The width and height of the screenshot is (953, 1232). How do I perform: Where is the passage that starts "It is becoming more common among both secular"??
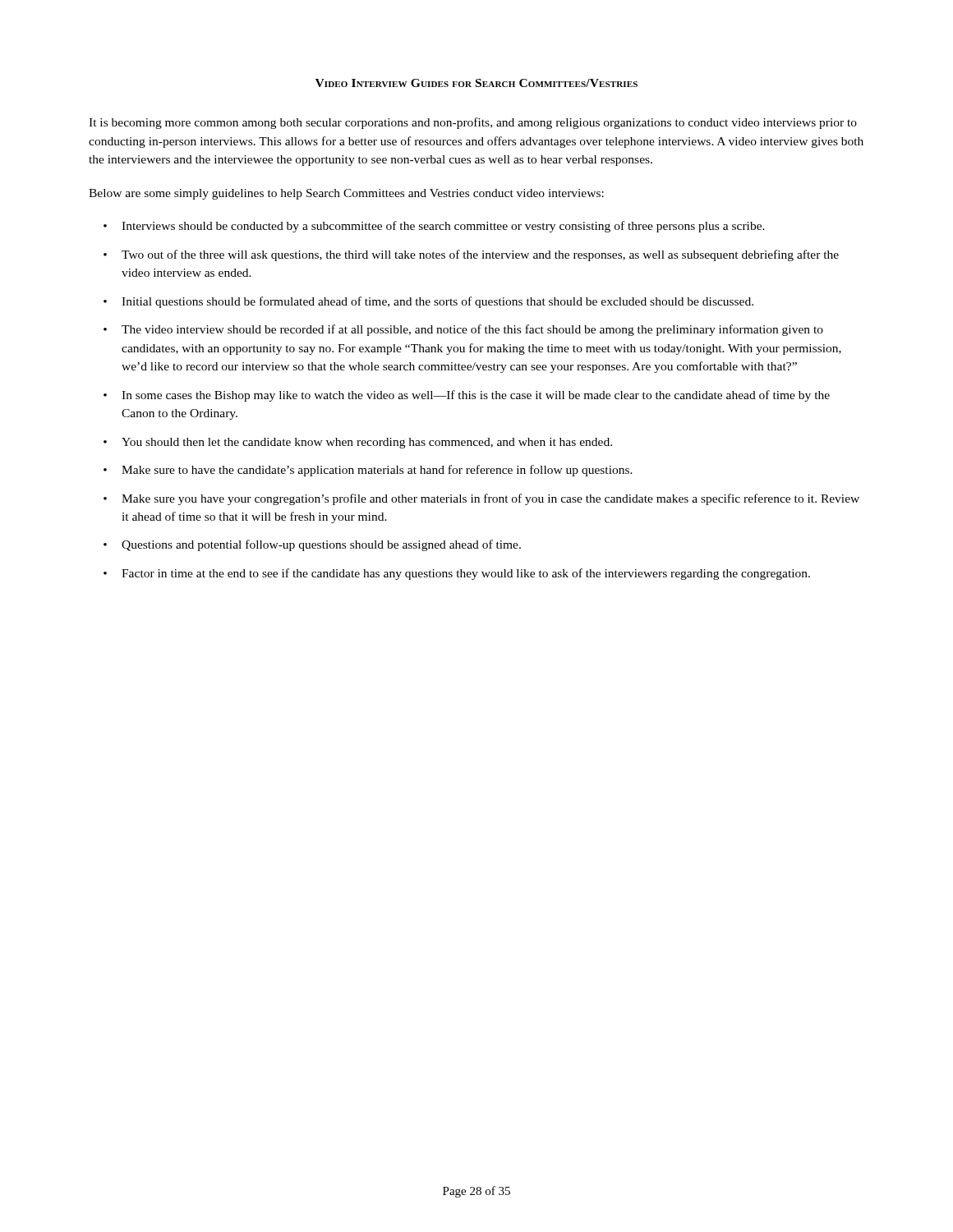coord(476,141)
